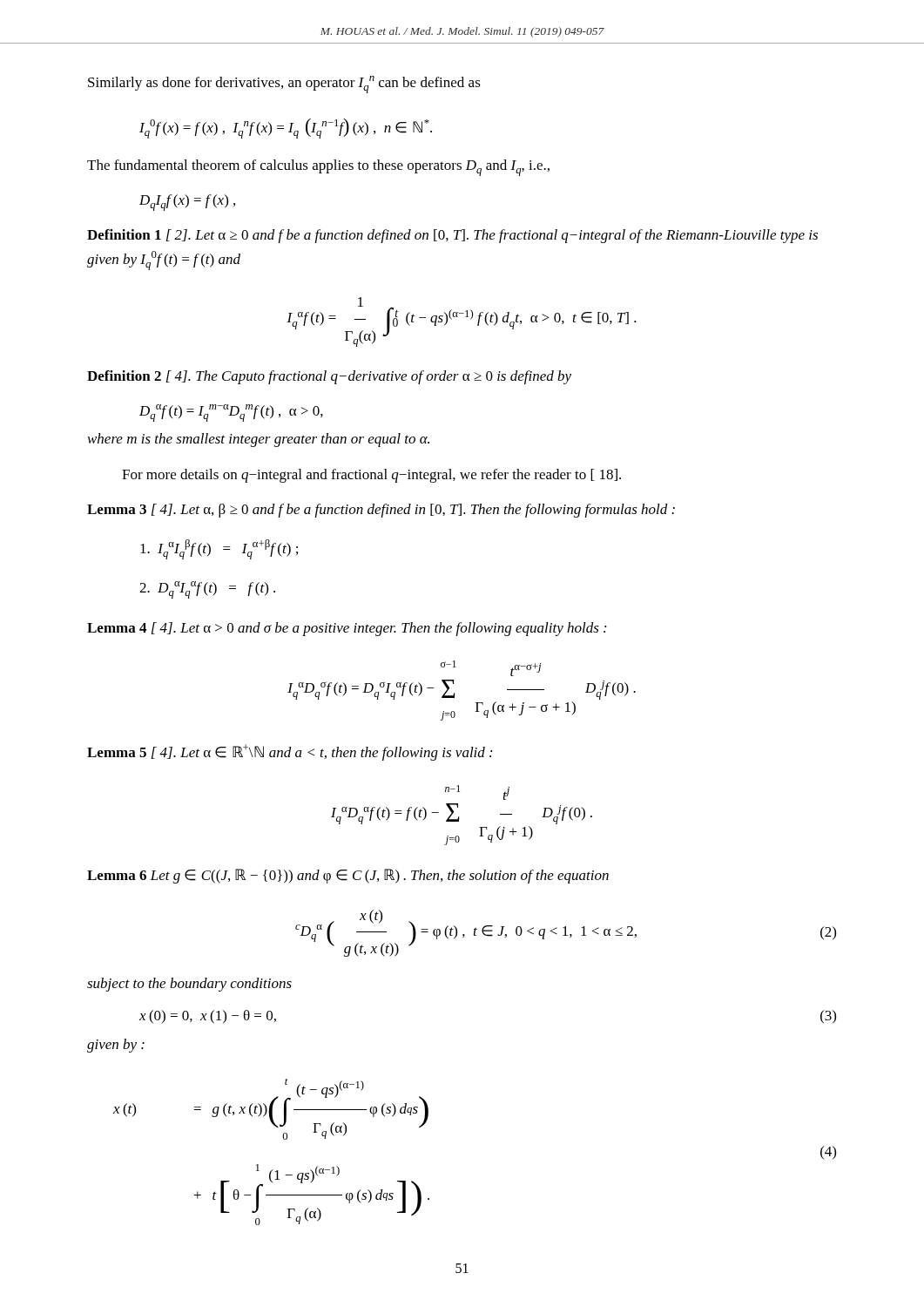The width and height of the screenshot is (924, 1307).
Task: Point to the formula beginning "IqαDqαf (t) = f"
Action: tap(462, 814)
